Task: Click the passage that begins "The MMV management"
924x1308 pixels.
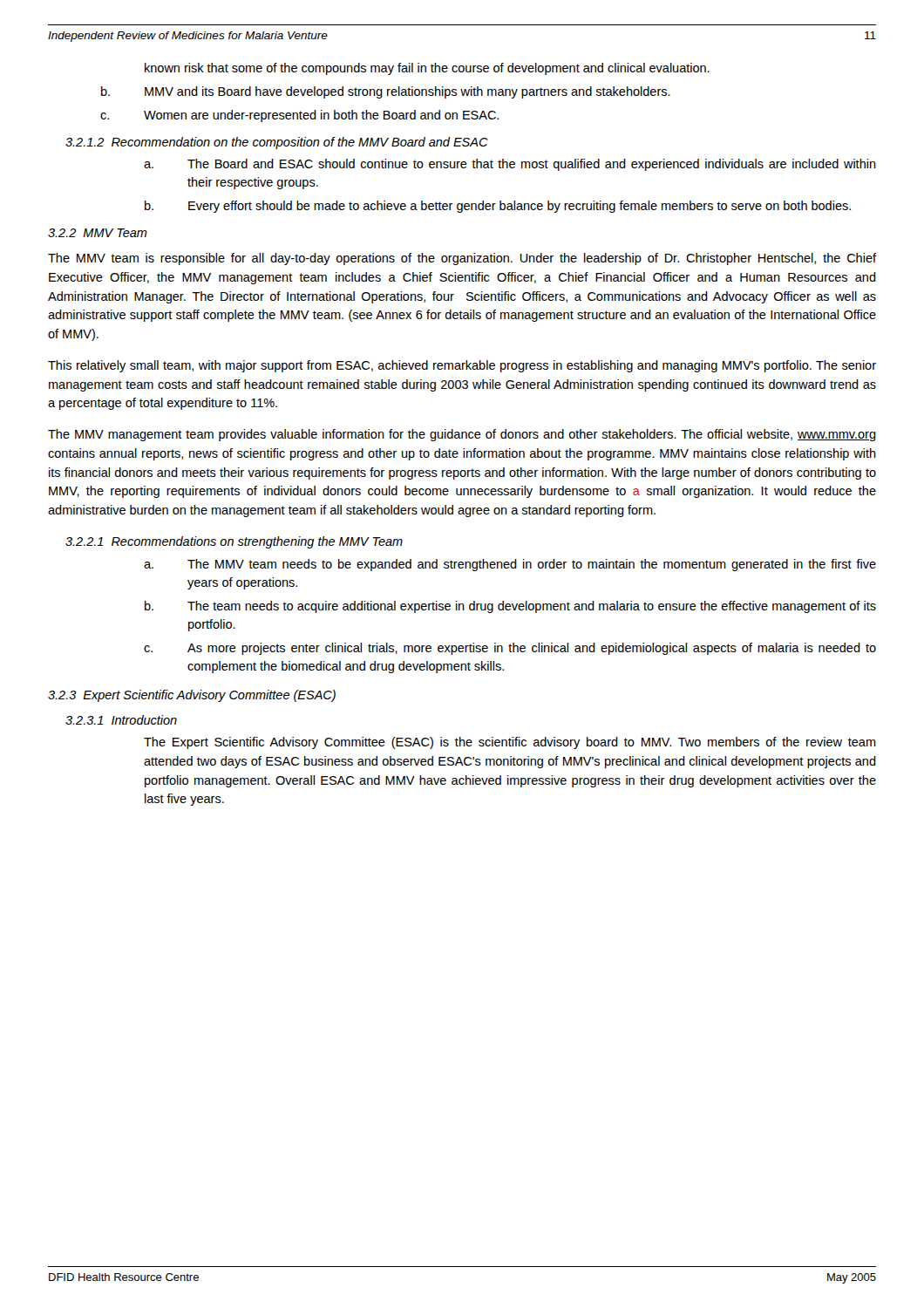Action: pos(462,472)
